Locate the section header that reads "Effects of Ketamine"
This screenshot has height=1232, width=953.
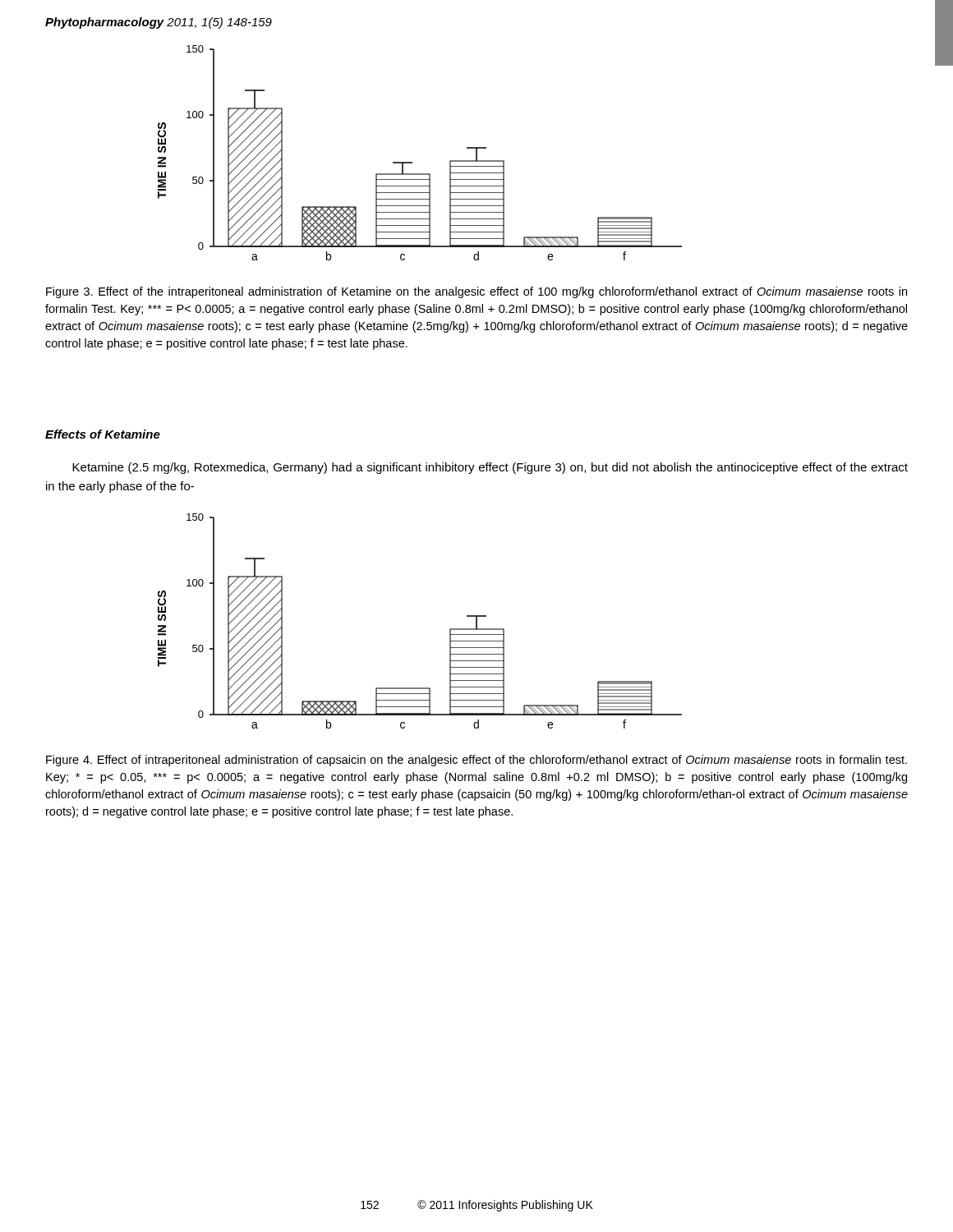click(x=103, y=434)
